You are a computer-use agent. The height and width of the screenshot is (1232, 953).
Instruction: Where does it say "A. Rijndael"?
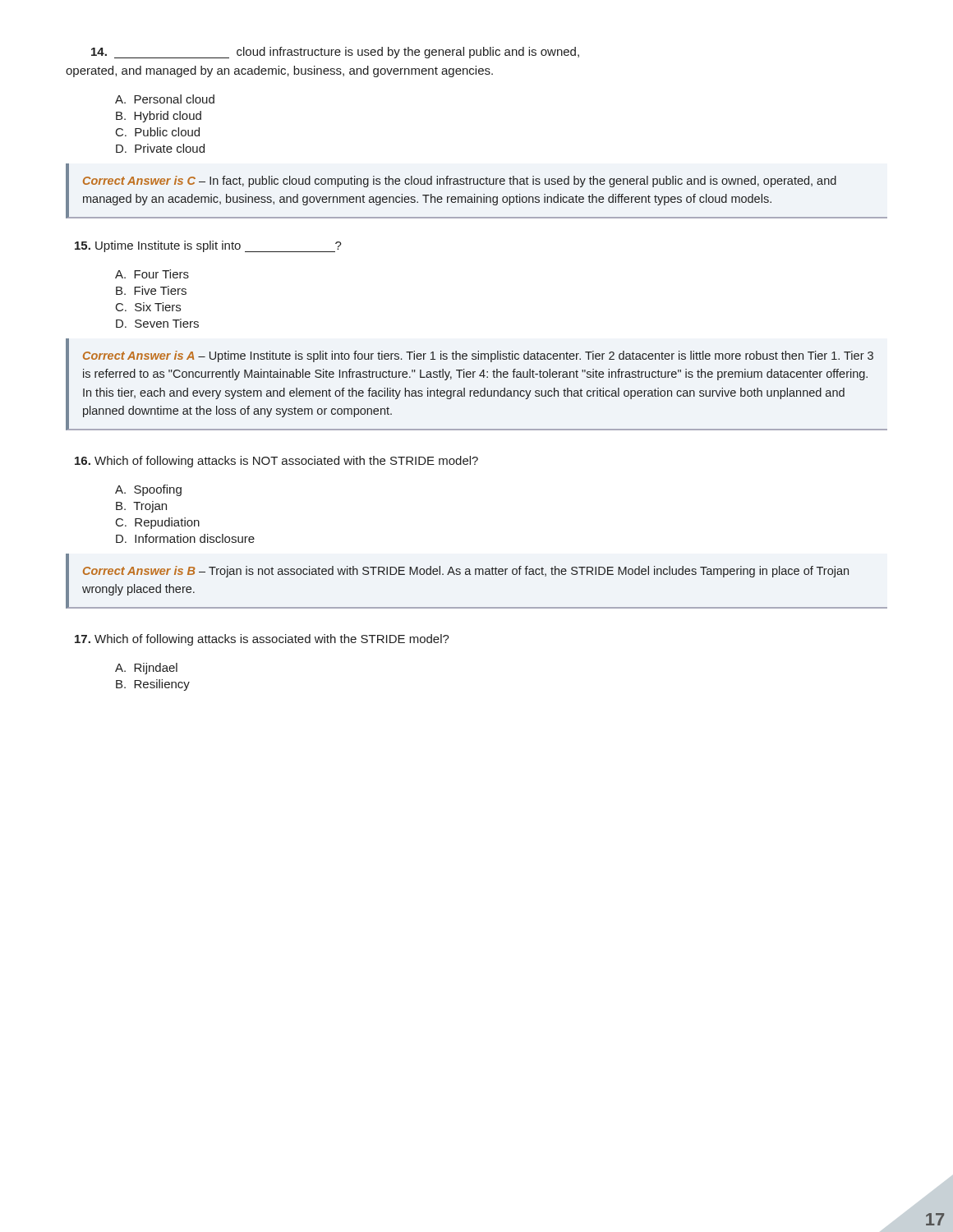pos(147,667)
